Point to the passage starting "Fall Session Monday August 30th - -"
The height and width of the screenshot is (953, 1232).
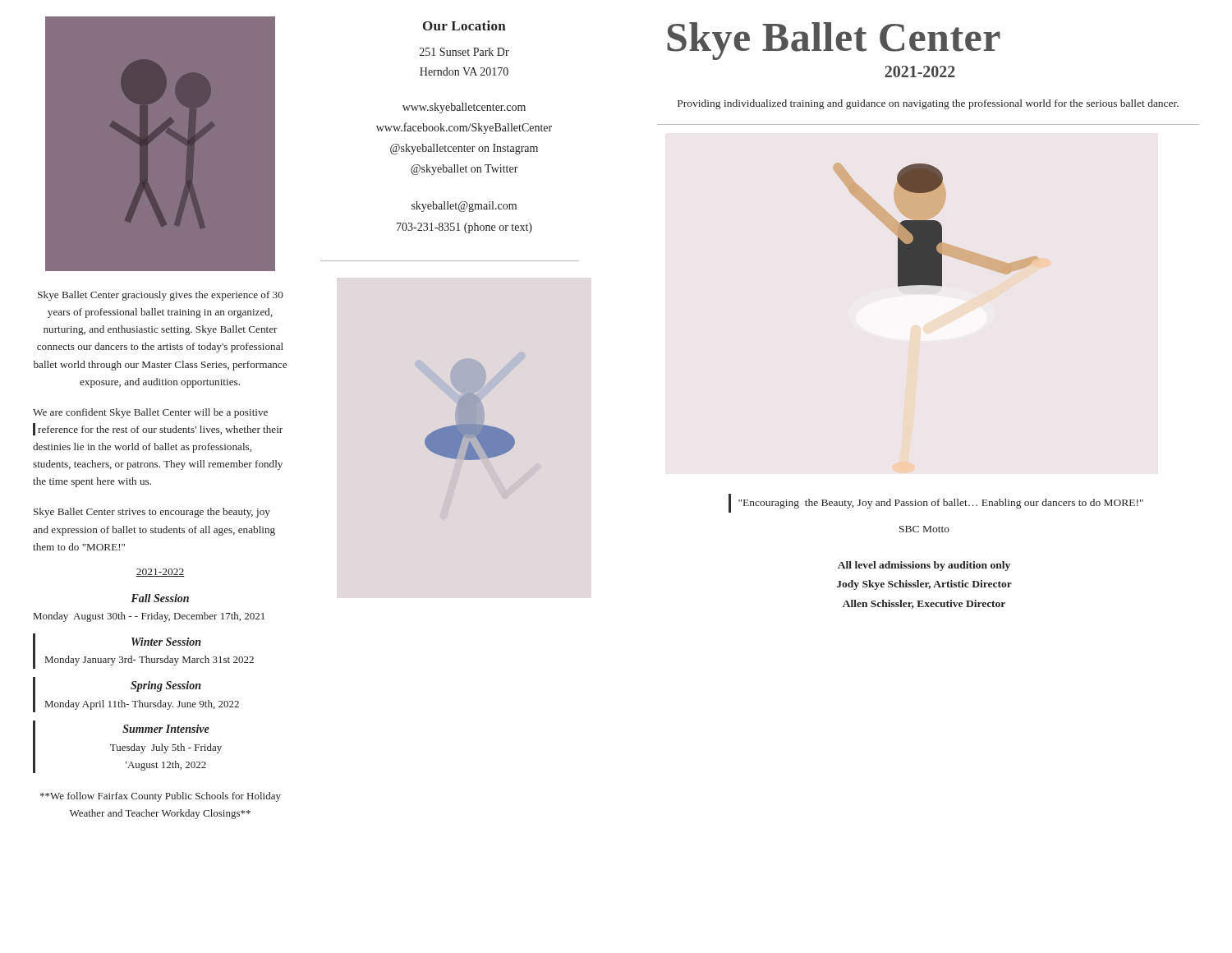(160, 607)
